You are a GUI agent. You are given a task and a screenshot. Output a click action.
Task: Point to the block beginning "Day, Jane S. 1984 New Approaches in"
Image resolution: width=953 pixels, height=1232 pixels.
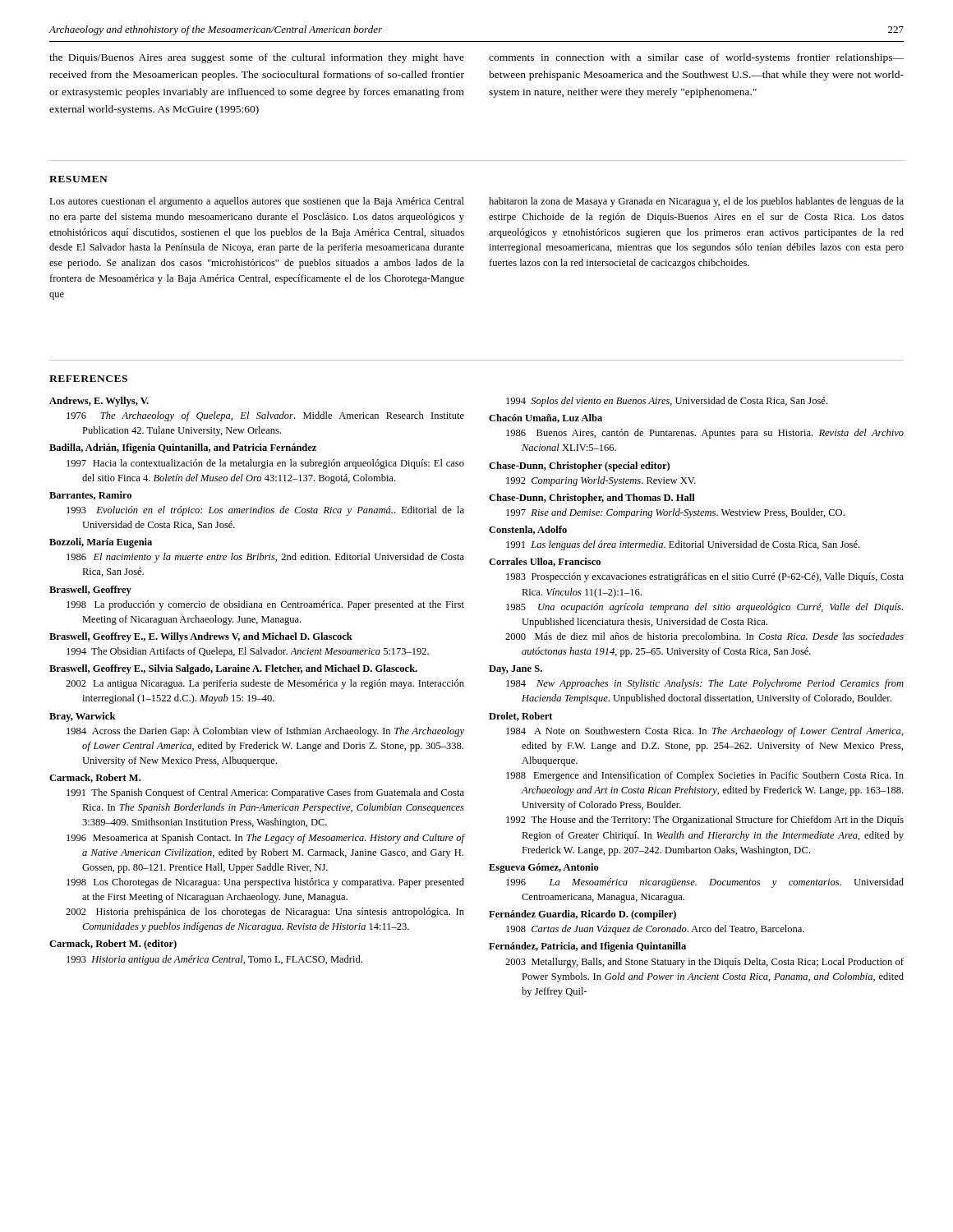click(696, 684)
